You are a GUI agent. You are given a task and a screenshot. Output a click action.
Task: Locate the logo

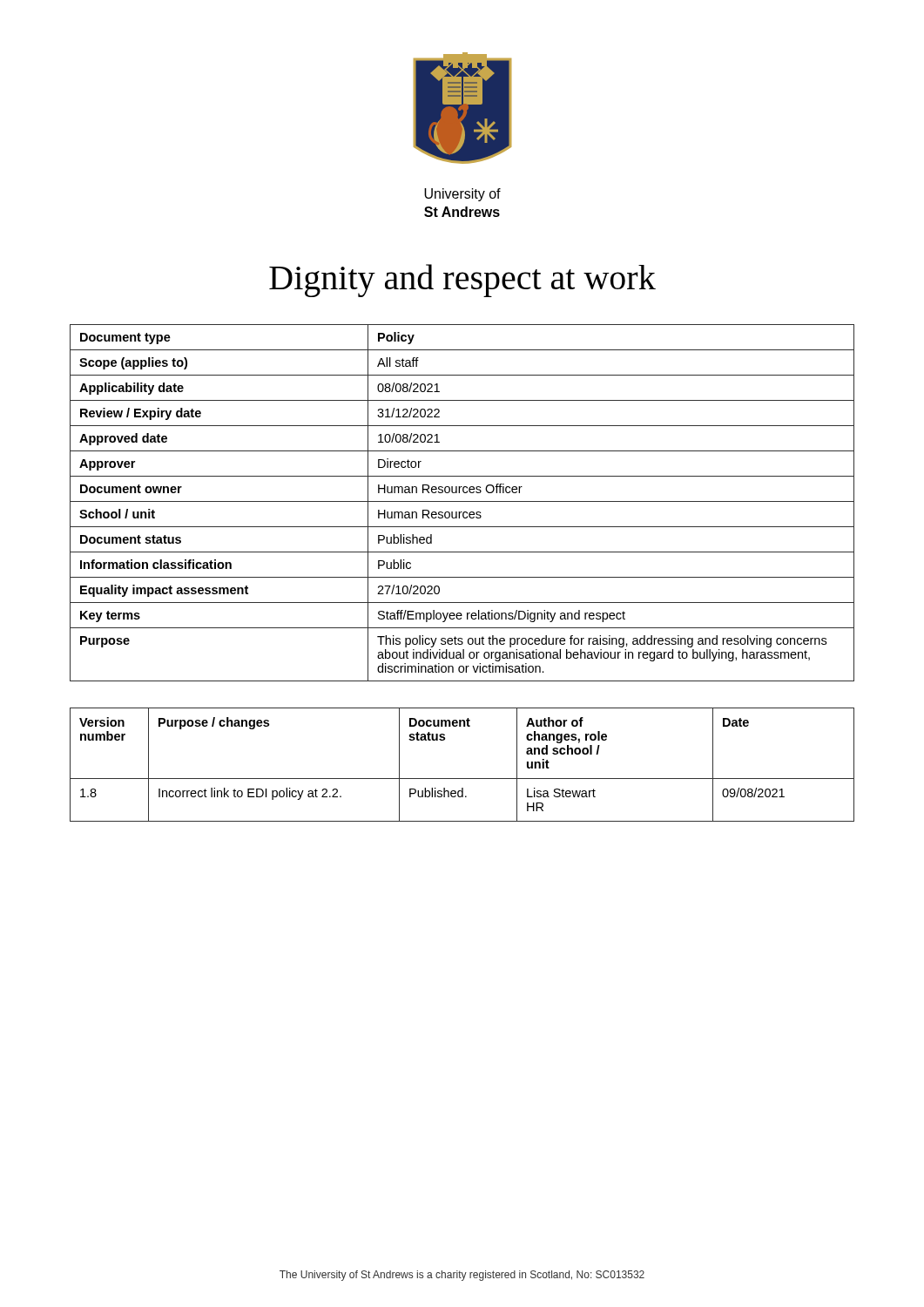462,89
